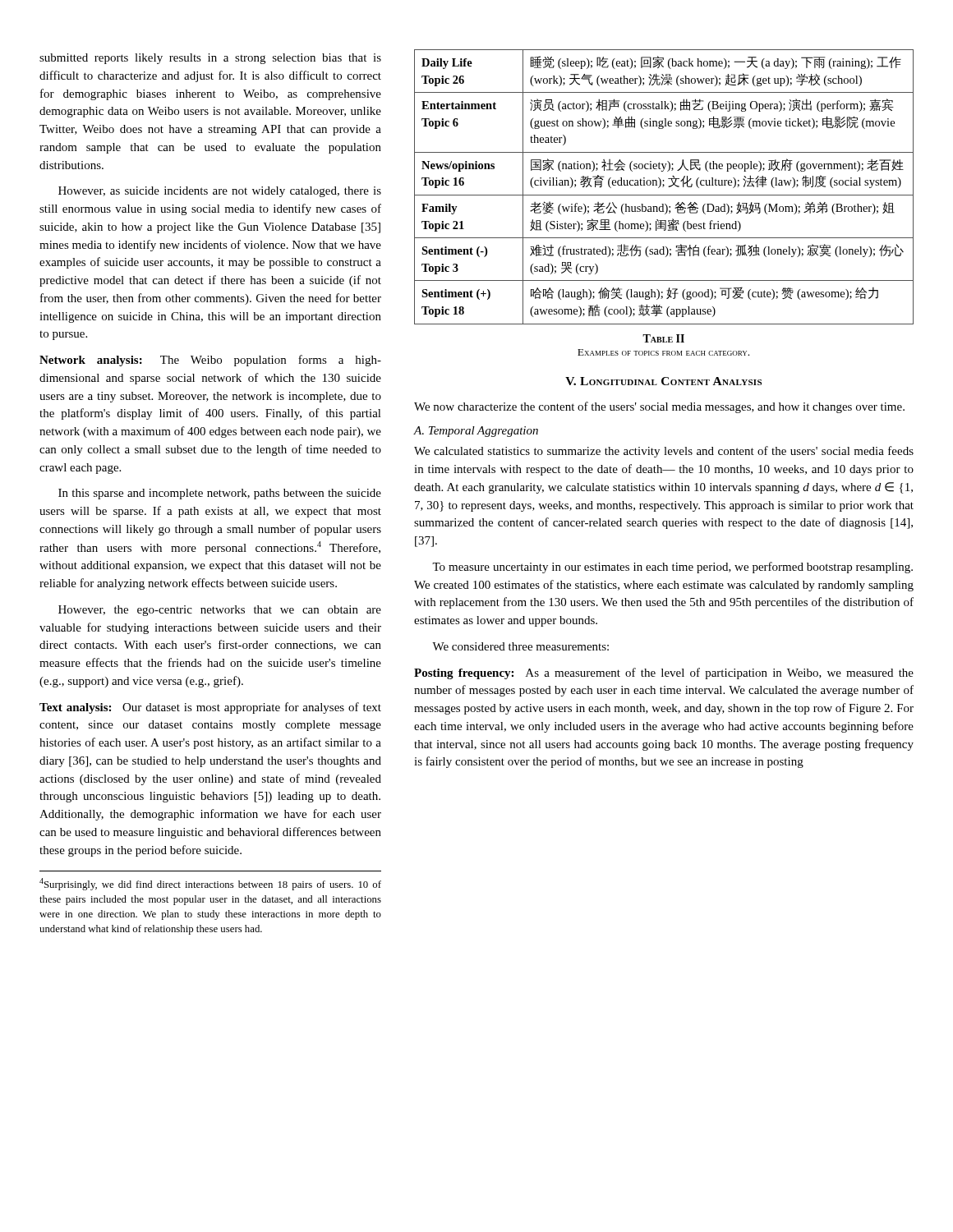Point to the text starting "A. Temporal Aggregation"

(x=476, y=432)
